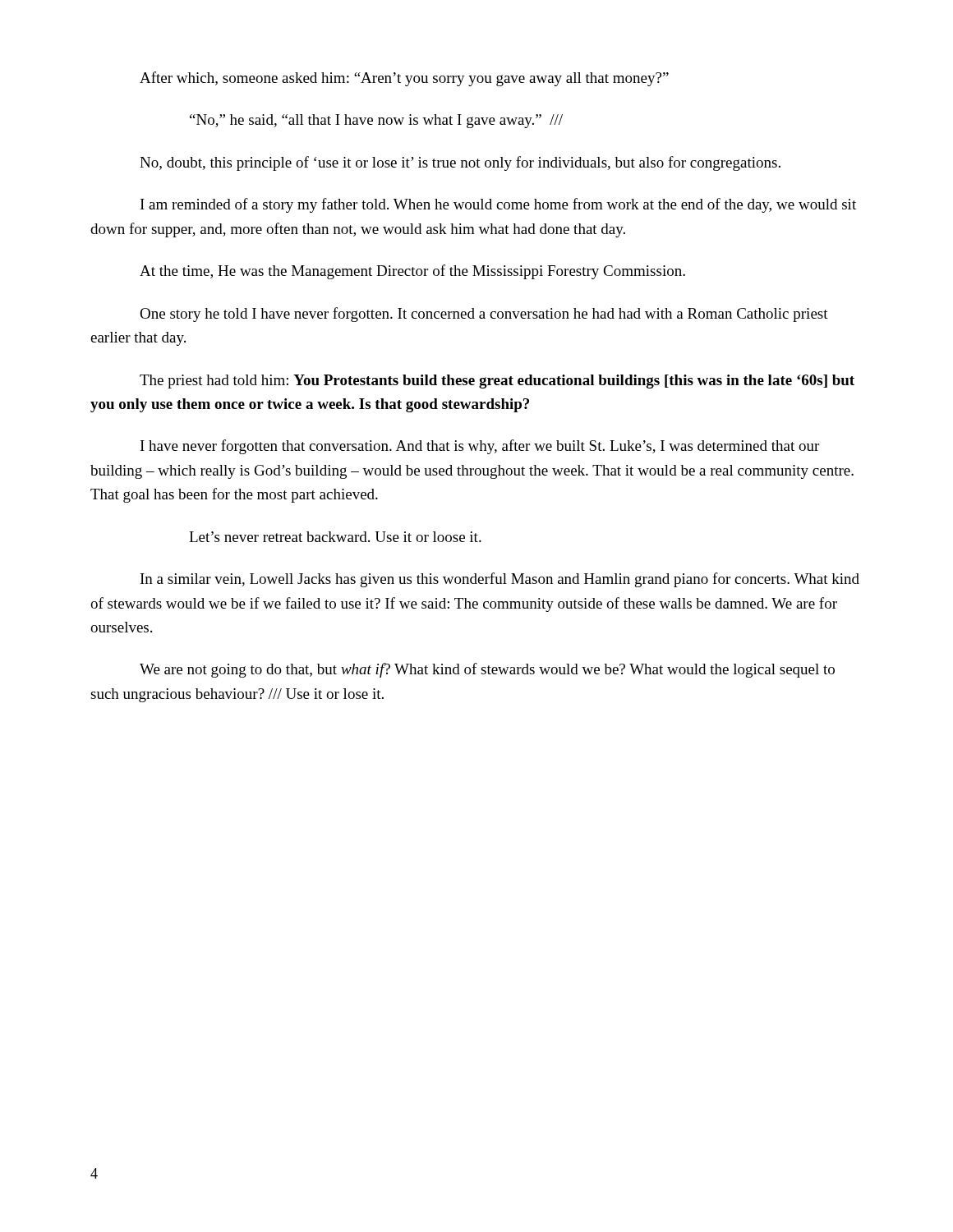This screenshot has height=1232, width=953.
Task: Point to the block beginning "I am reminded"
Action: pyautogui.click(x=473, y=216)
